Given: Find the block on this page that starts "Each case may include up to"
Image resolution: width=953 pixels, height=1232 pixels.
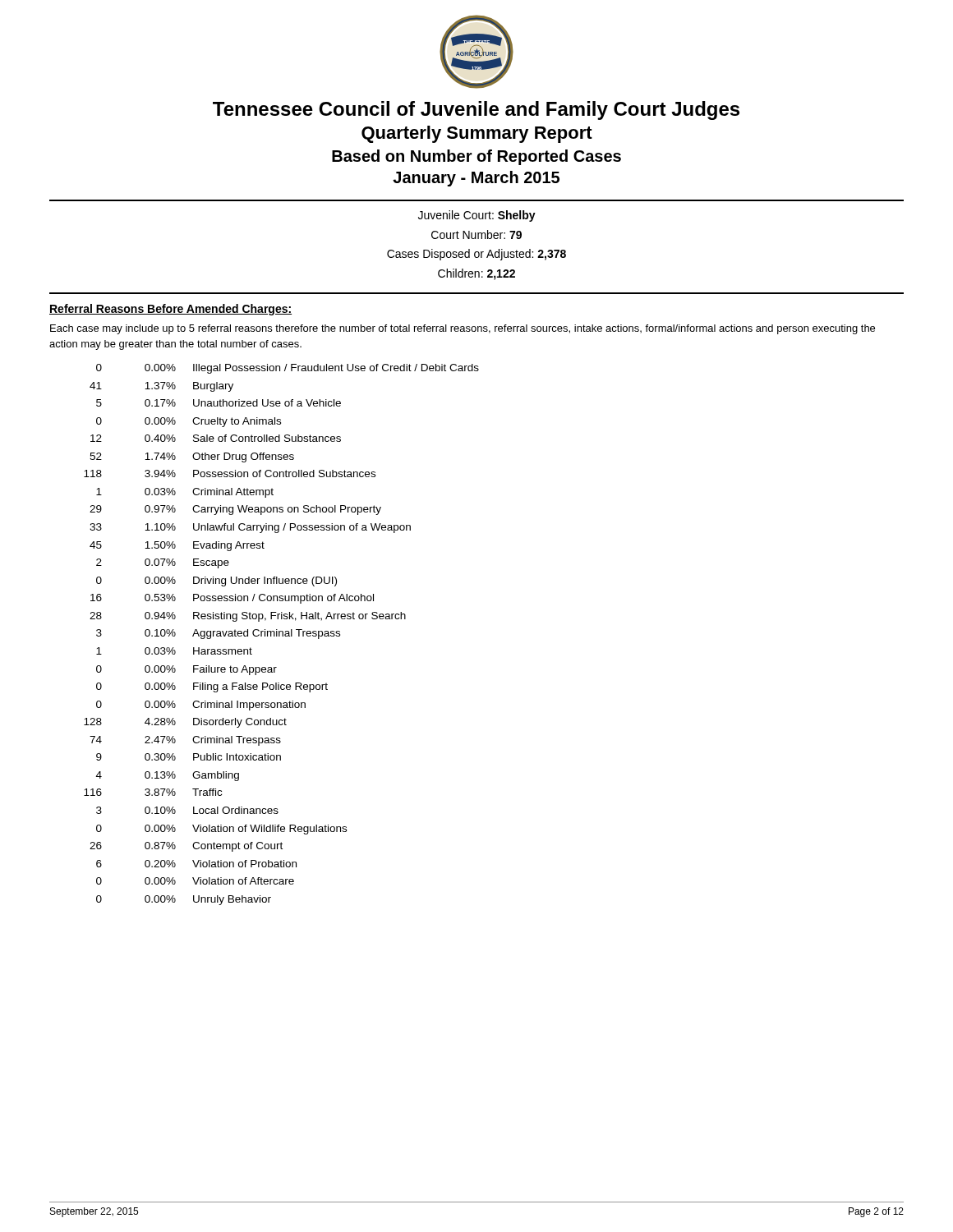Looking at the screenshot, I should [x=462, y=336].
